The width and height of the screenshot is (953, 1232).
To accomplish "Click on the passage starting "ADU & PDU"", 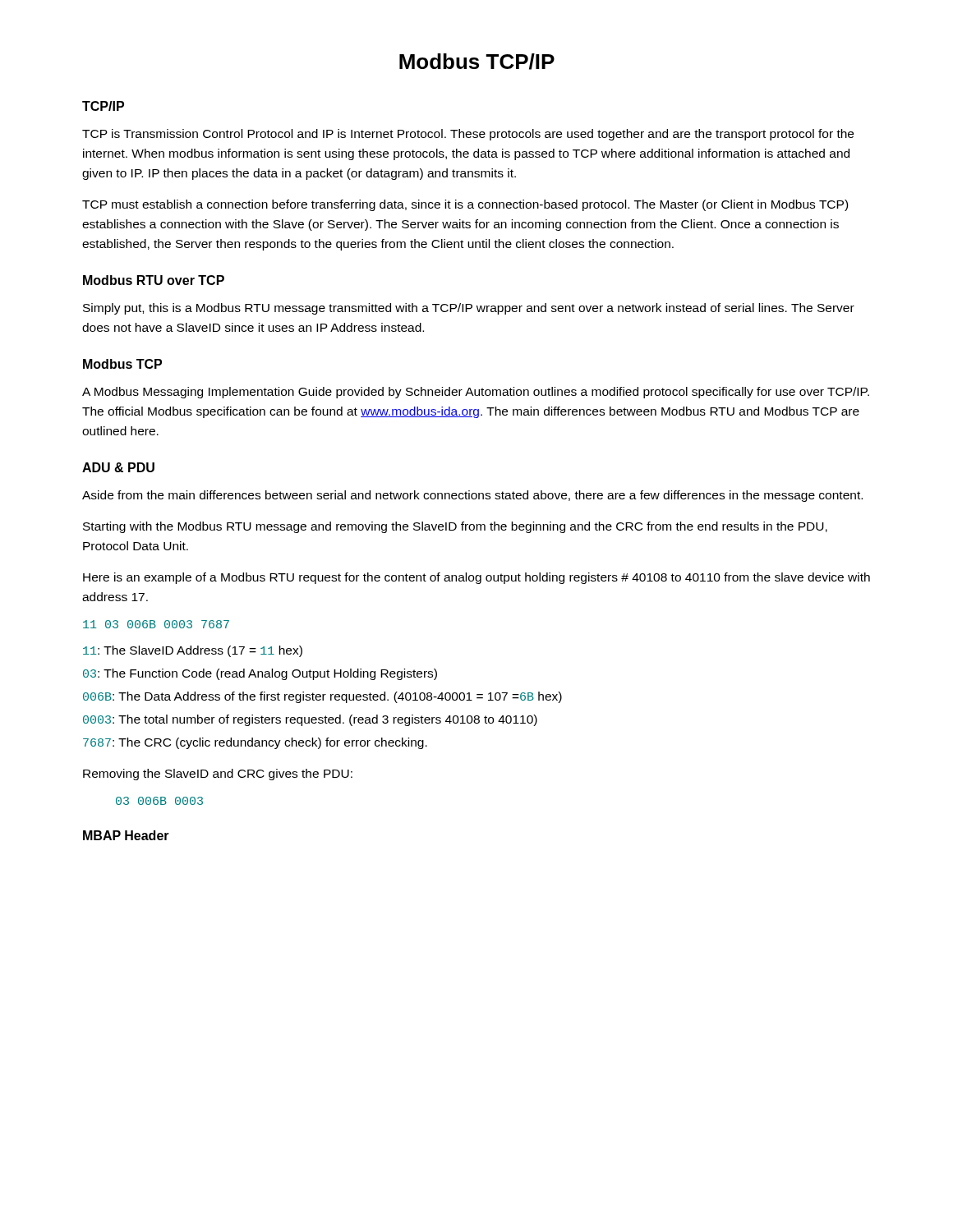I will tap(118, 467).
